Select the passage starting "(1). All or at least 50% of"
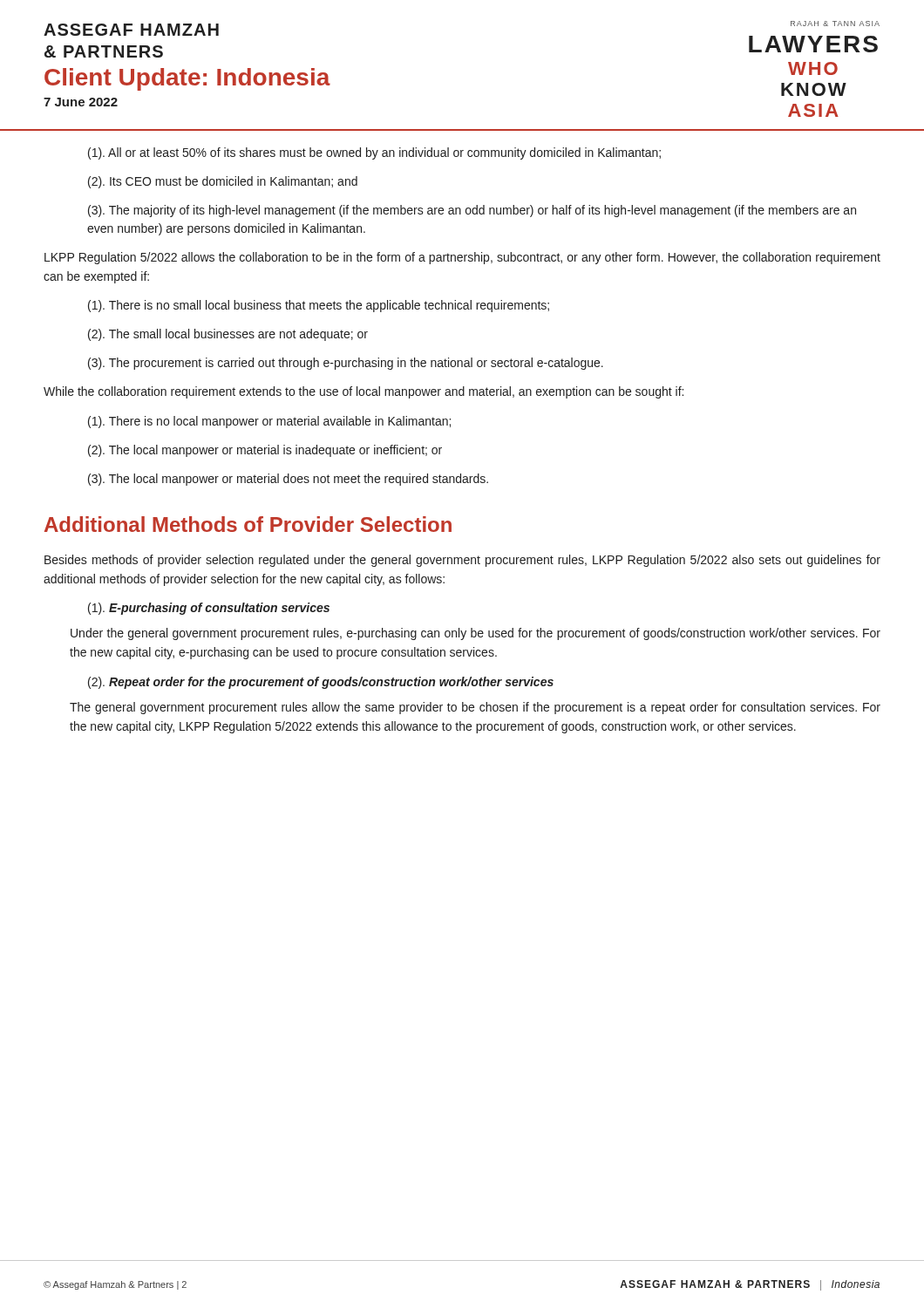Viewport: 924px width, 1308px height. coord(374,153)
